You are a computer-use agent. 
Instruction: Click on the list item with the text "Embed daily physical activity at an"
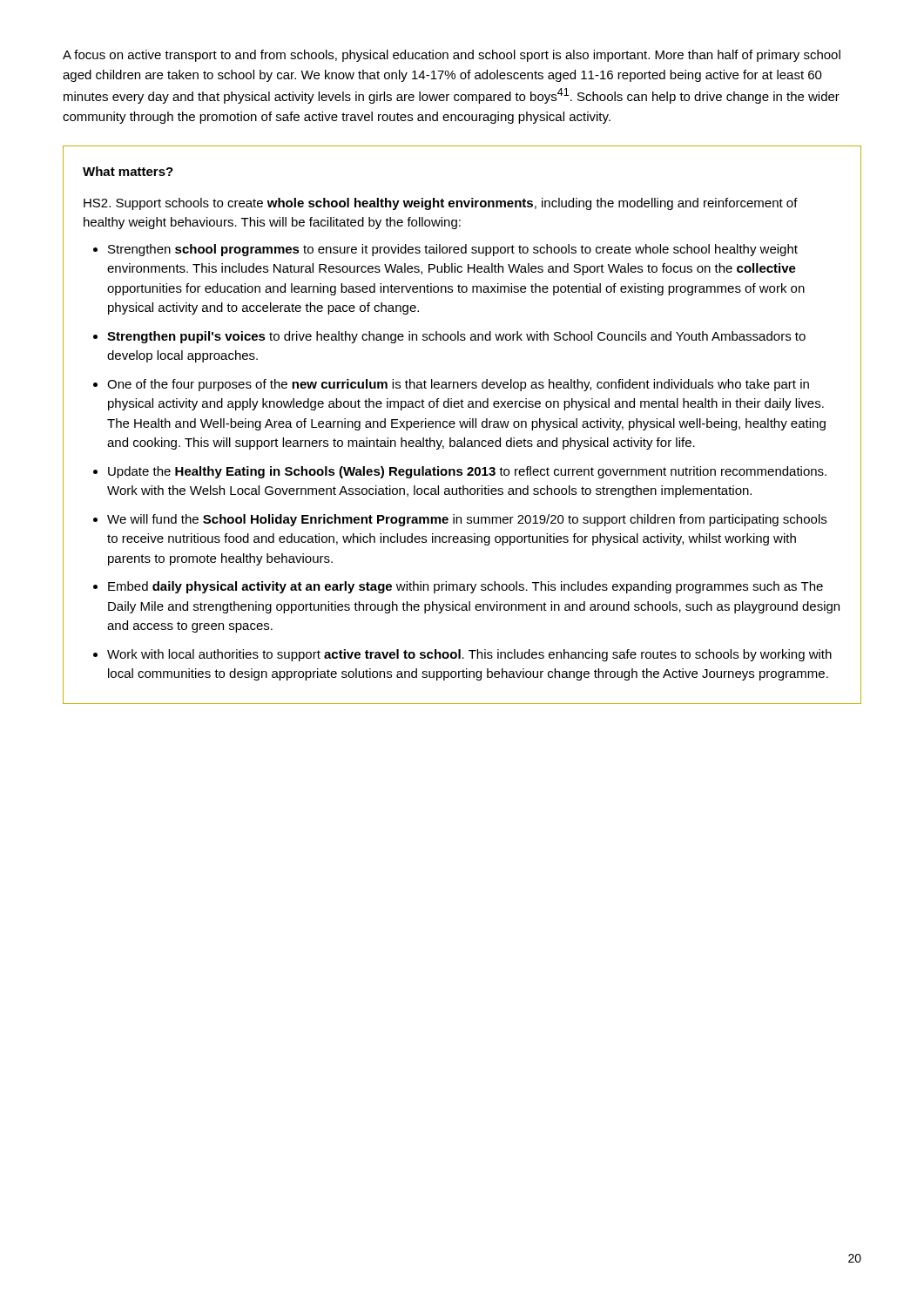click(474, 606)
